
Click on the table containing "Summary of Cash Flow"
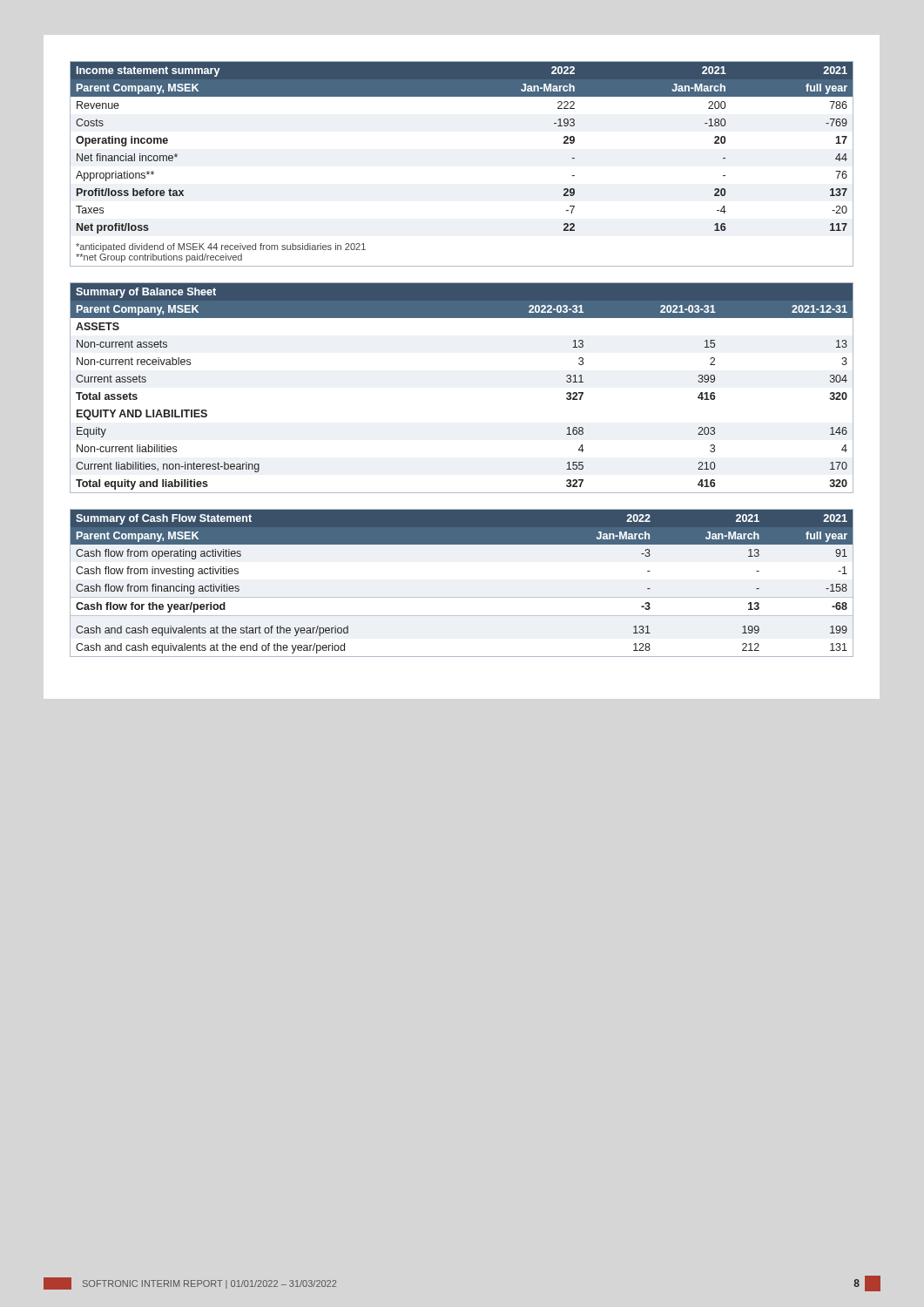click(462, 583)
